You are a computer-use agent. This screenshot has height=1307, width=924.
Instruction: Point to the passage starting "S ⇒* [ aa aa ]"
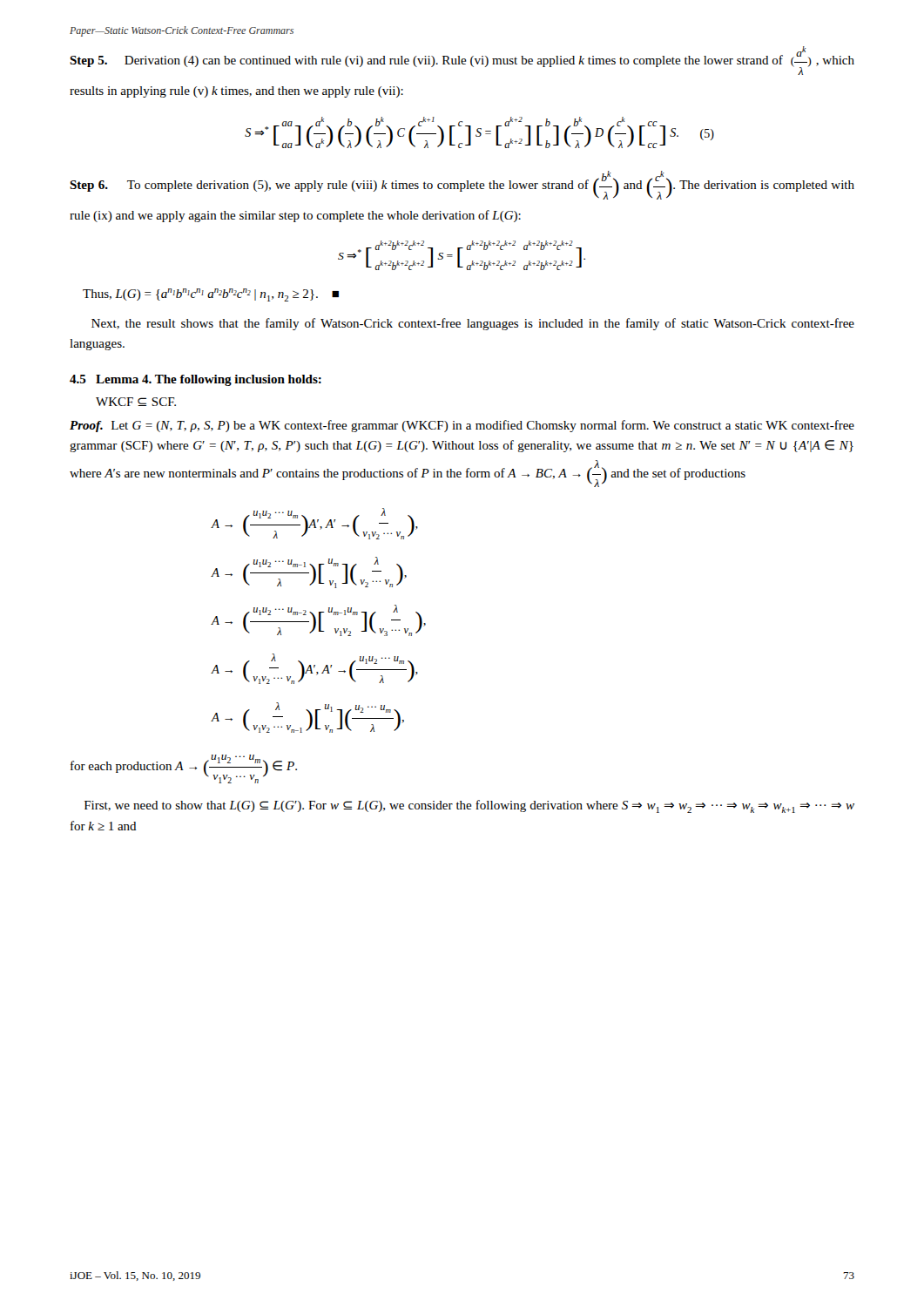click(x=479, y=134)
